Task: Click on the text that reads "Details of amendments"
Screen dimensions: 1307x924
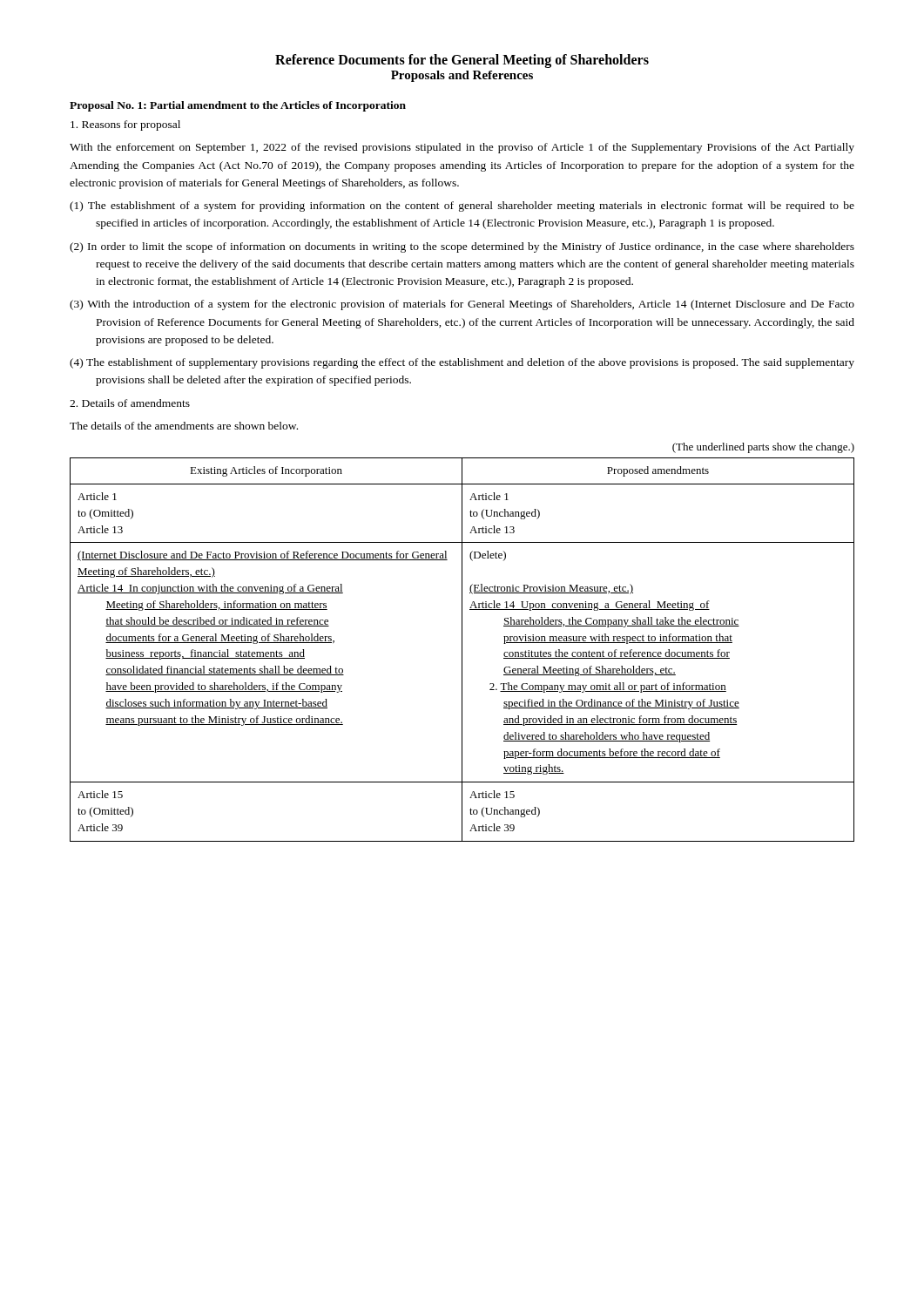Action: click(x=130, y=403)
